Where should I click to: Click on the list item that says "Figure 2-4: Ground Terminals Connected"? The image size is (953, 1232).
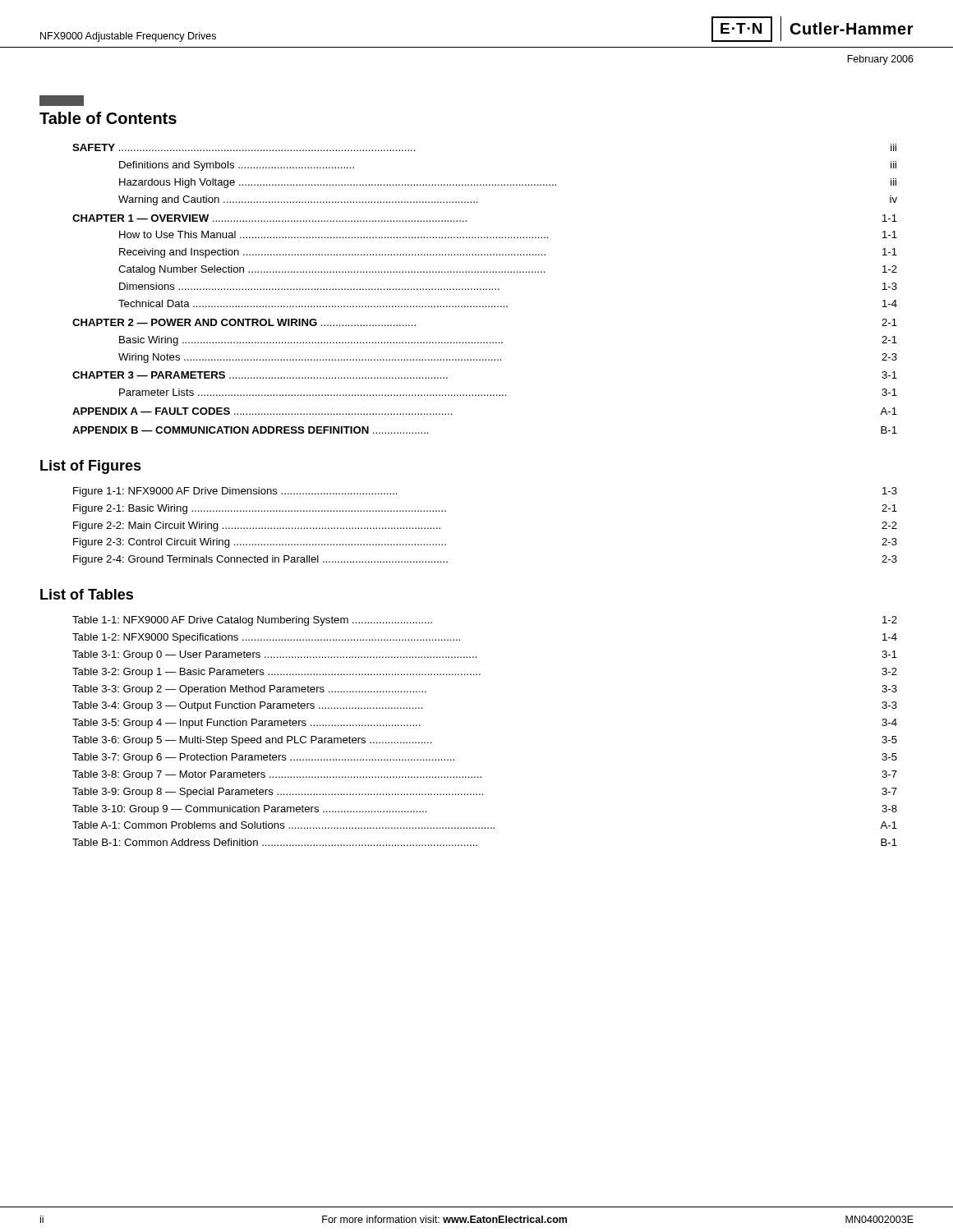click(x=198, y=560)
